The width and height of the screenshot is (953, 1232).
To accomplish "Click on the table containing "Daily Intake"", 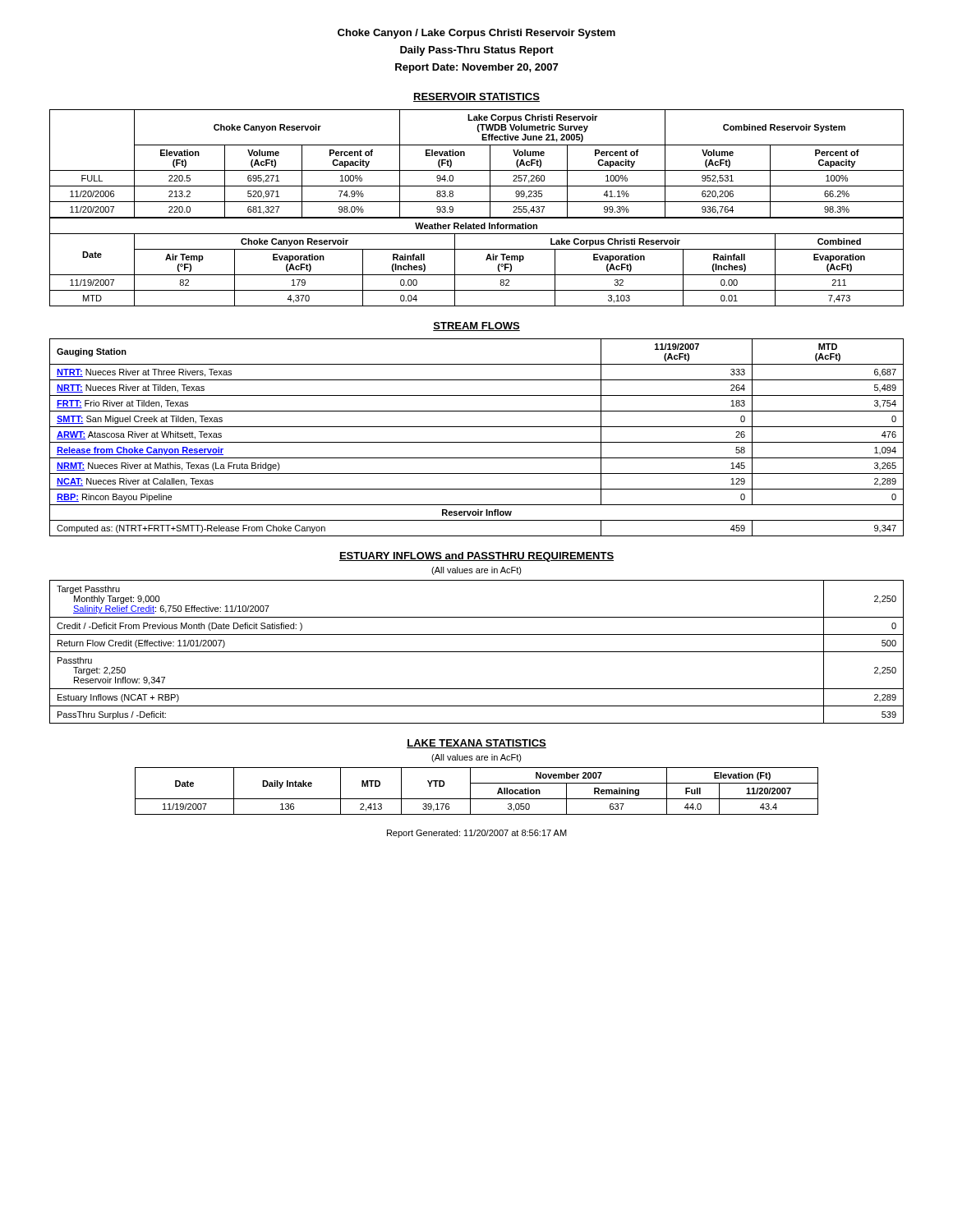I will [x=476, y=791].
